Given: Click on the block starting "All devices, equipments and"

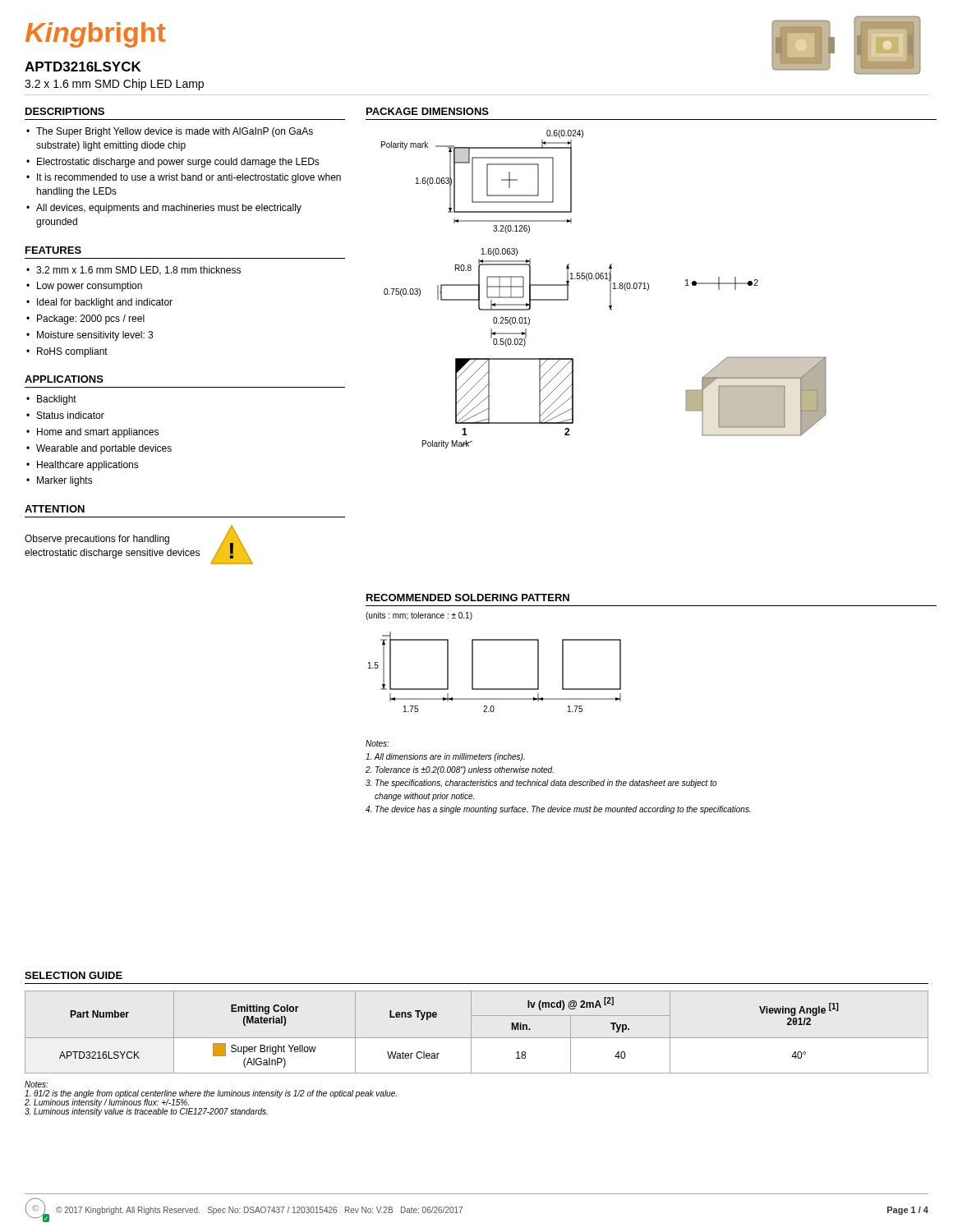Looking at the screenshot, I should 169,215.
